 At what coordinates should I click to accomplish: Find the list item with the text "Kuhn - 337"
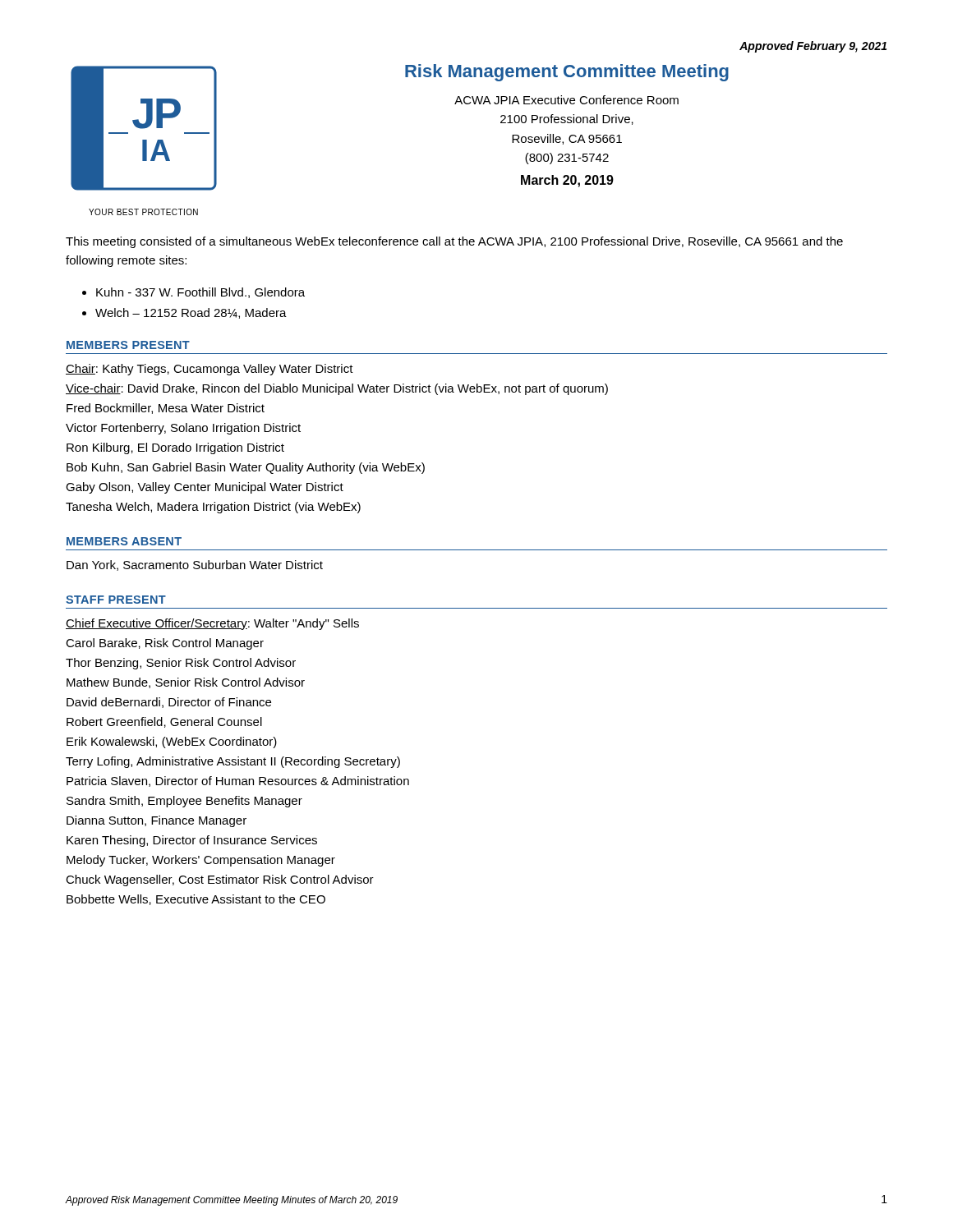click(x=200, y=292)
